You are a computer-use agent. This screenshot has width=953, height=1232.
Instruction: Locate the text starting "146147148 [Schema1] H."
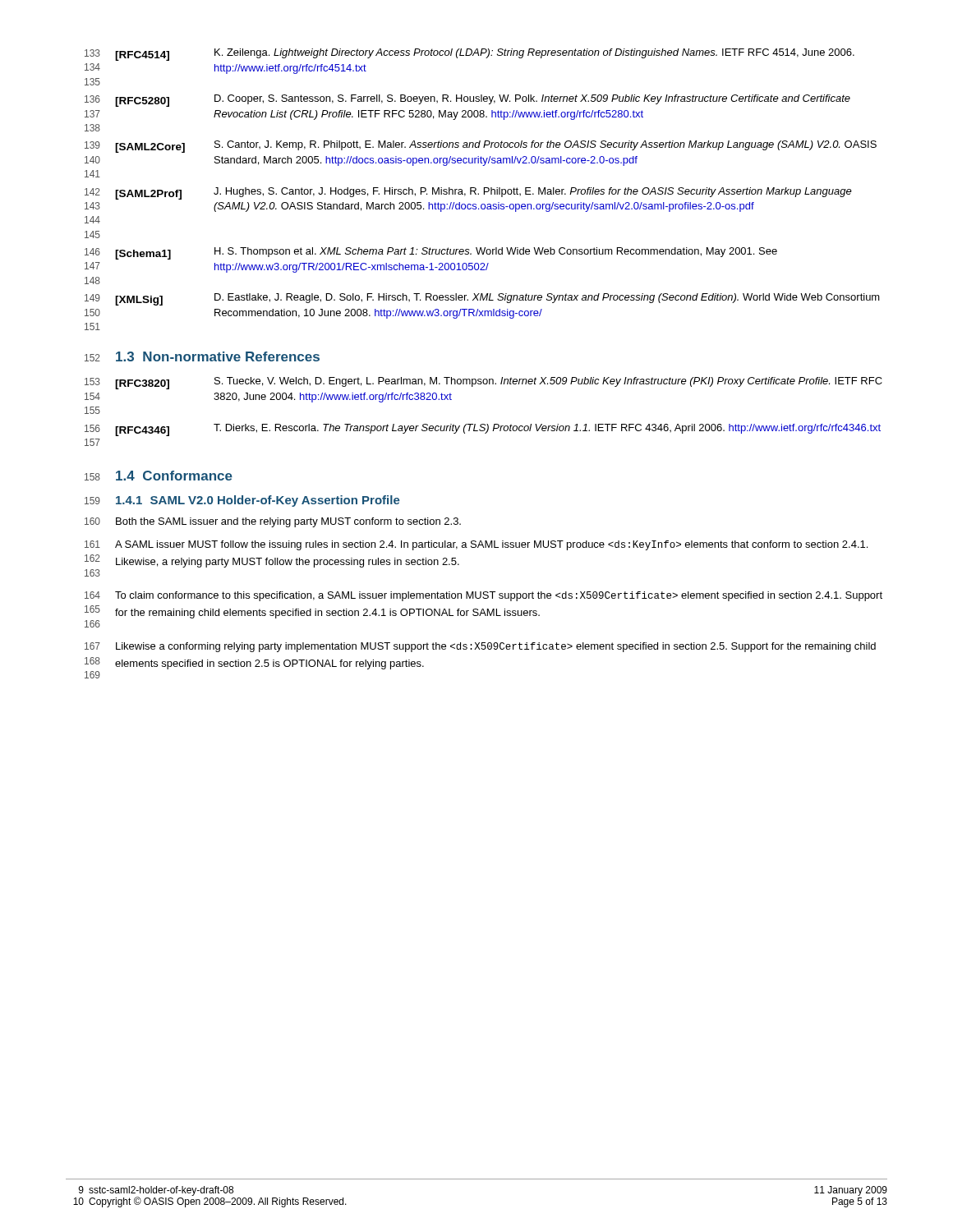coord(476,266)
